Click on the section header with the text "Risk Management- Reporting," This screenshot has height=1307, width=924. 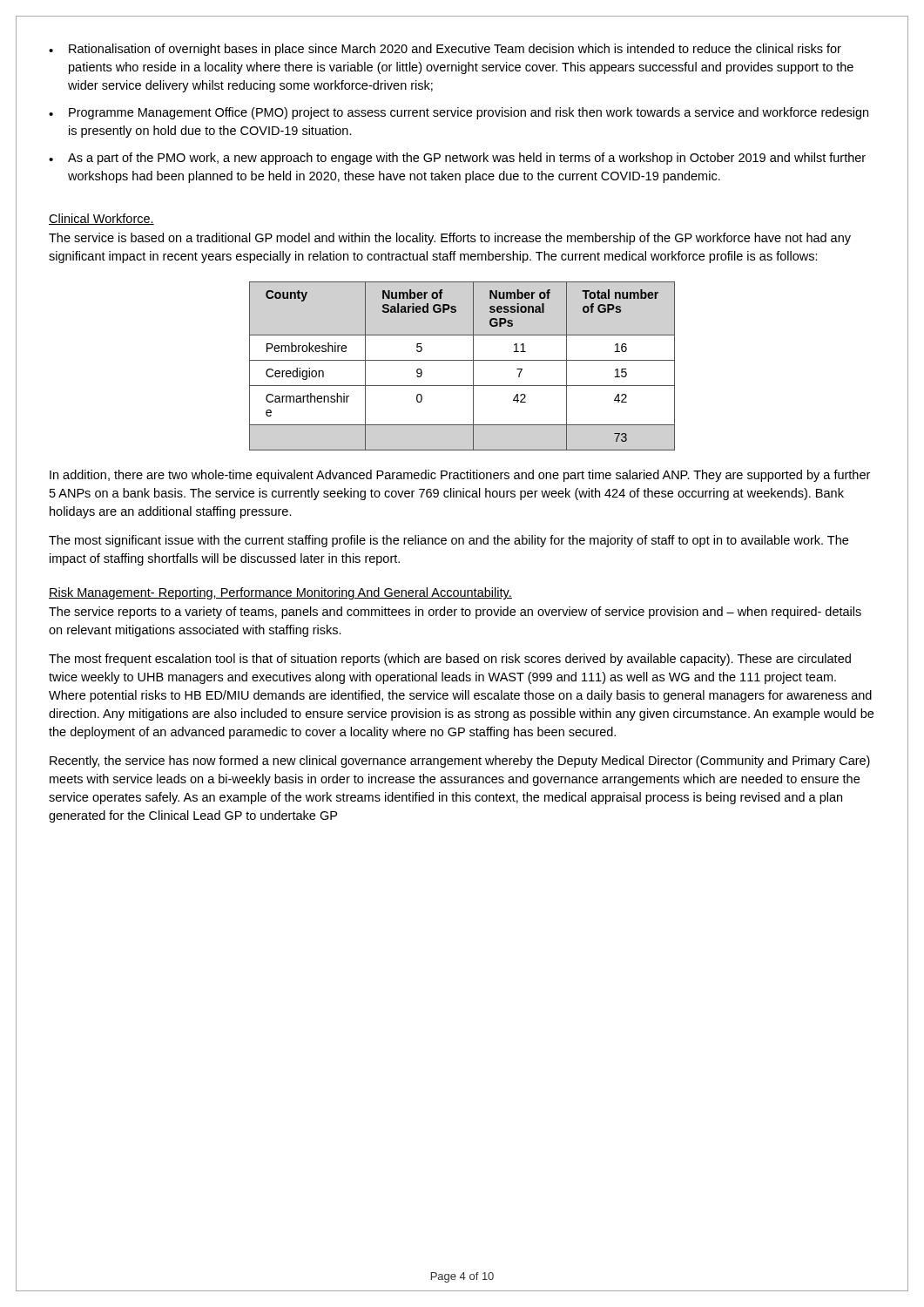280,593
